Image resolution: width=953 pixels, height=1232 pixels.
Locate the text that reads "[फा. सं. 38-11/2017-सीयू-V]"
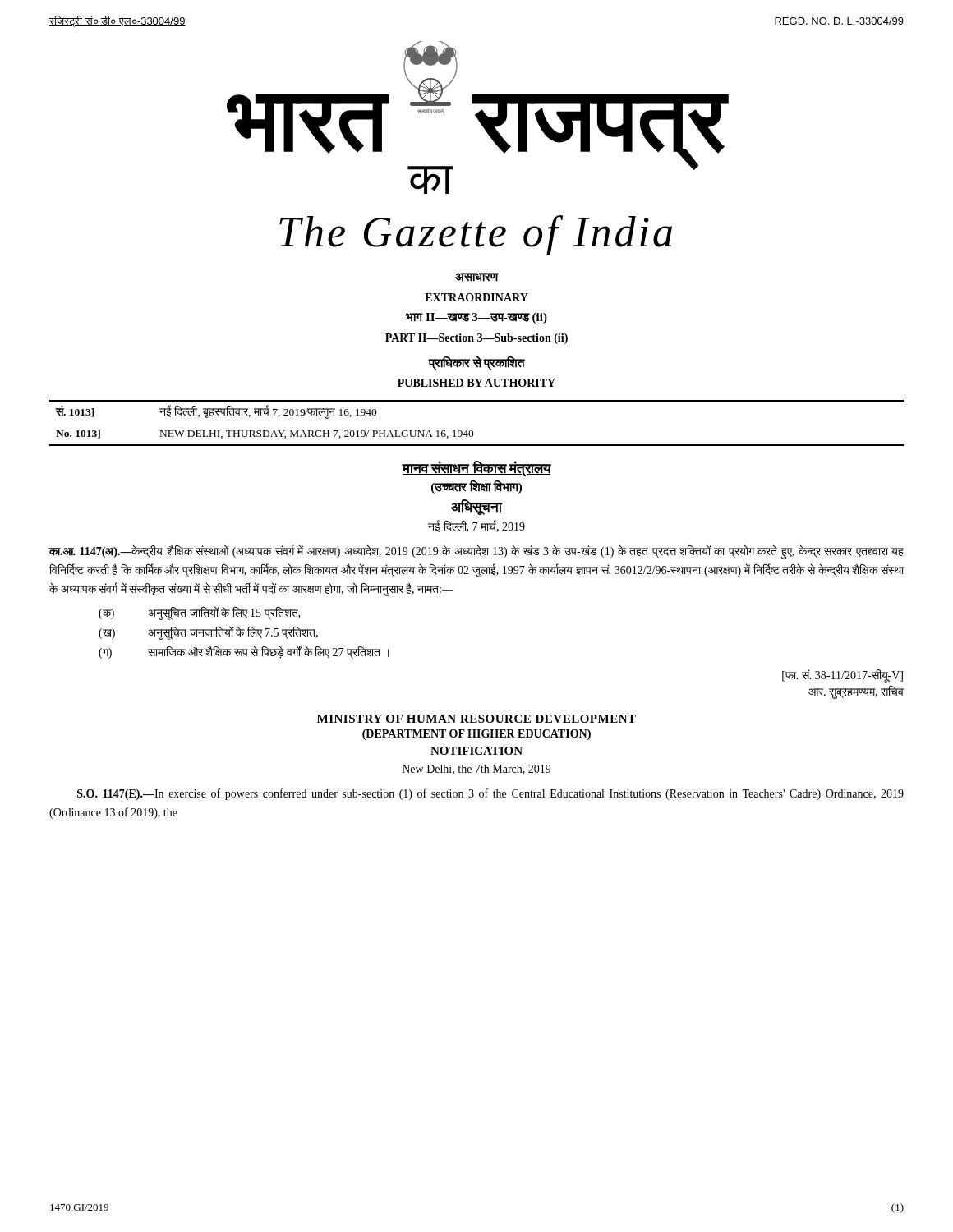point(843,675)
